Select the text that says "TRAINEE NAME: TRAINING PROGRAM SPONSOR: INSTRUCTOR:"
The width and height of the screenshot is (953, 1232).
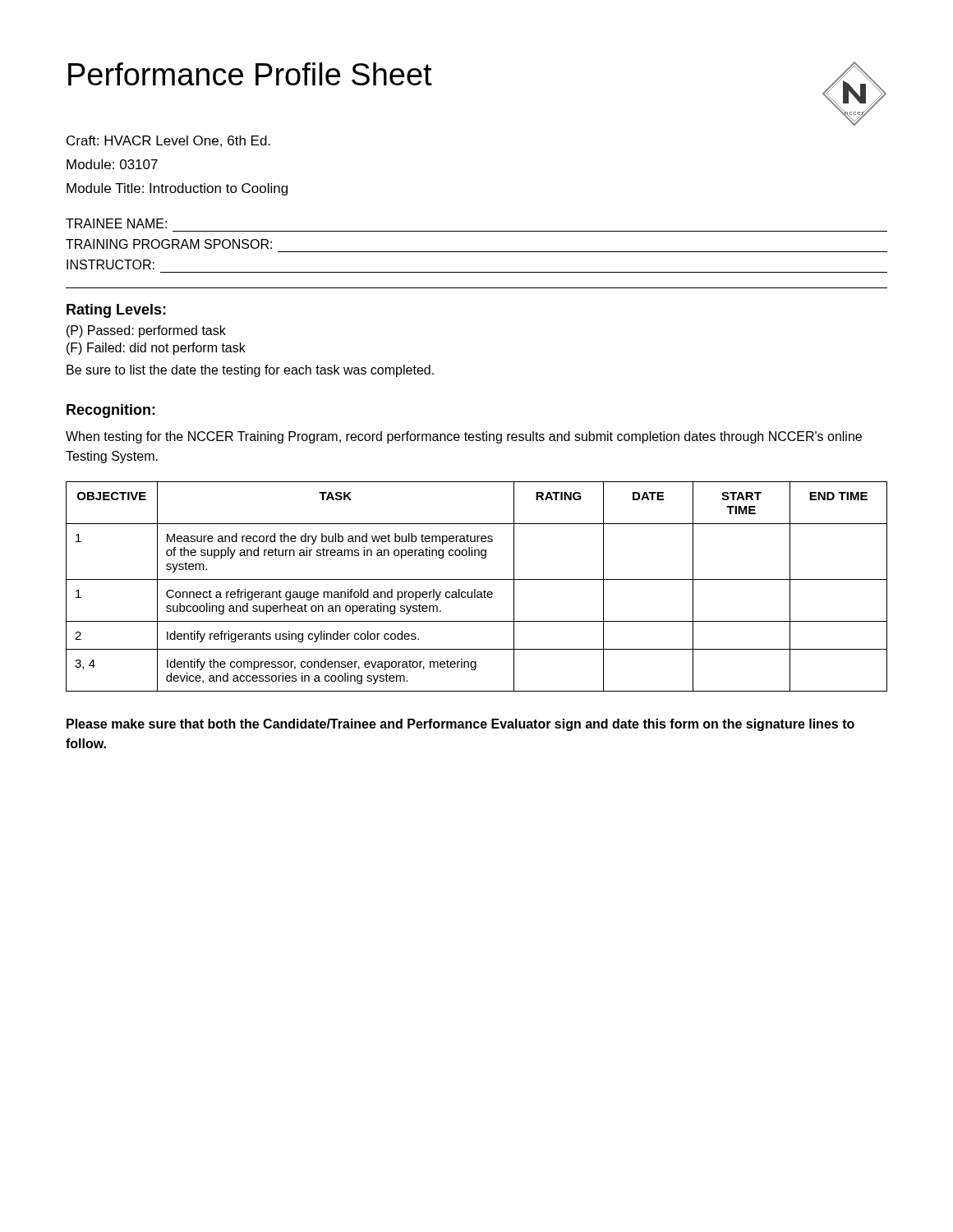[x=476, y=244]
